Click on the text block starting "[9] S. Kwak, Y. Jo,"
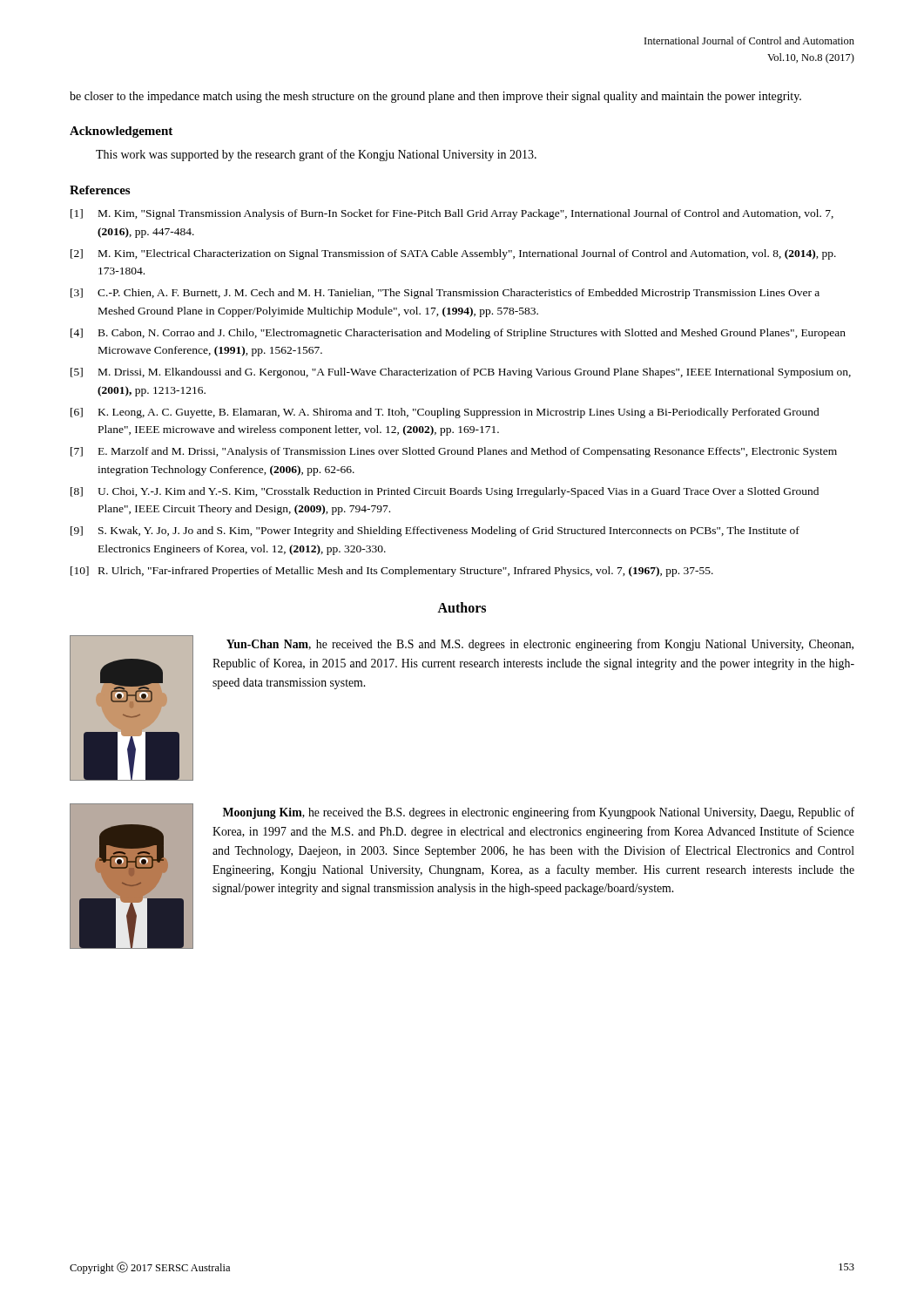Viewport: 924px width, 1307px height. (x=462, y=540)
